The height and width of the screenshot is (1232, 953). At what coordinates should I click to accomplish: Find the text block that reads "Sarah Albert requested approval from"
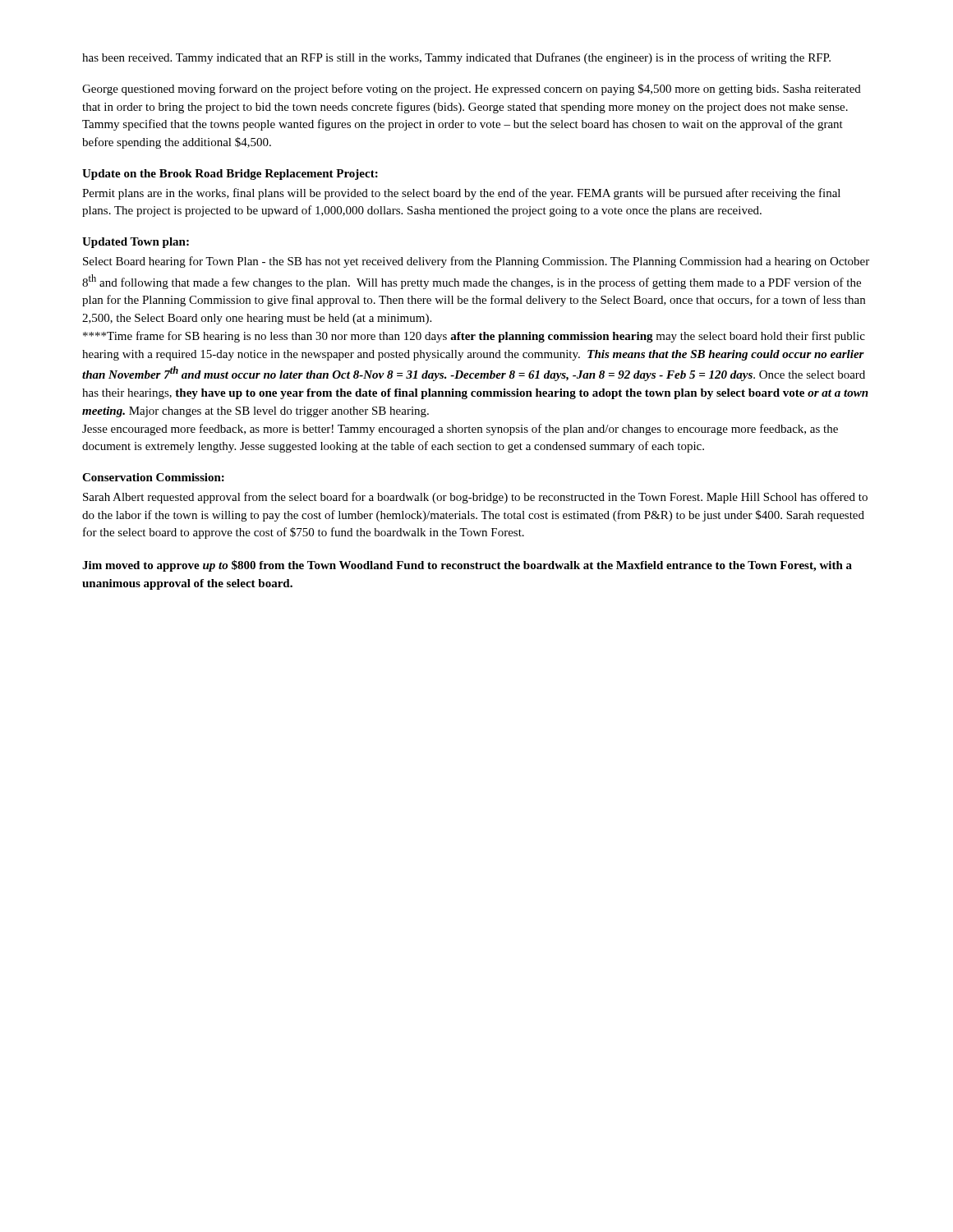click(475, 515)
